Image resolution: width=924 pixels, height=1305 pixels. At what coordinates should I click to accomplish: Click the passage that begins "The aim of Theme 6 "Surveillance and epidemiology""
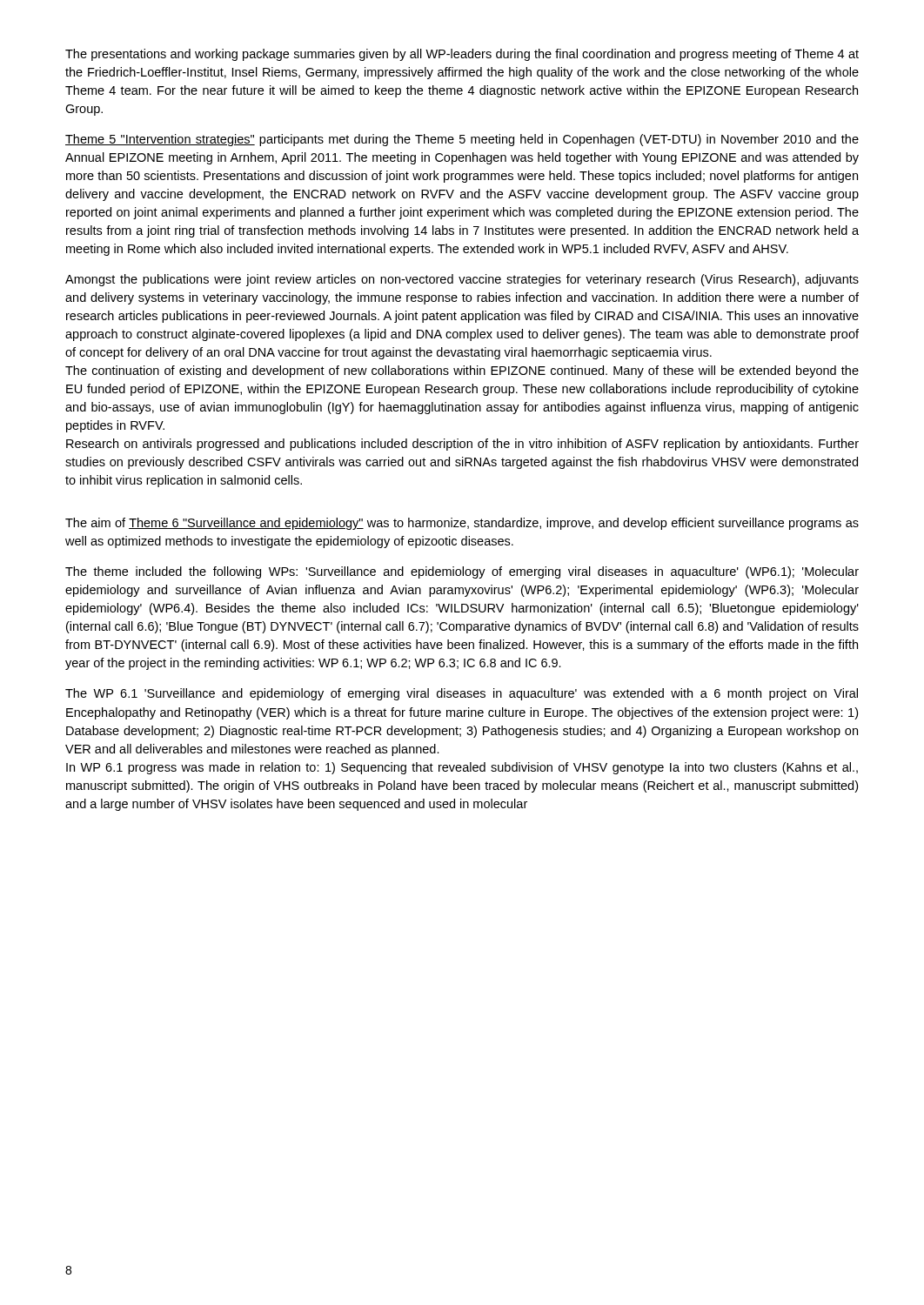click(462, 533)
